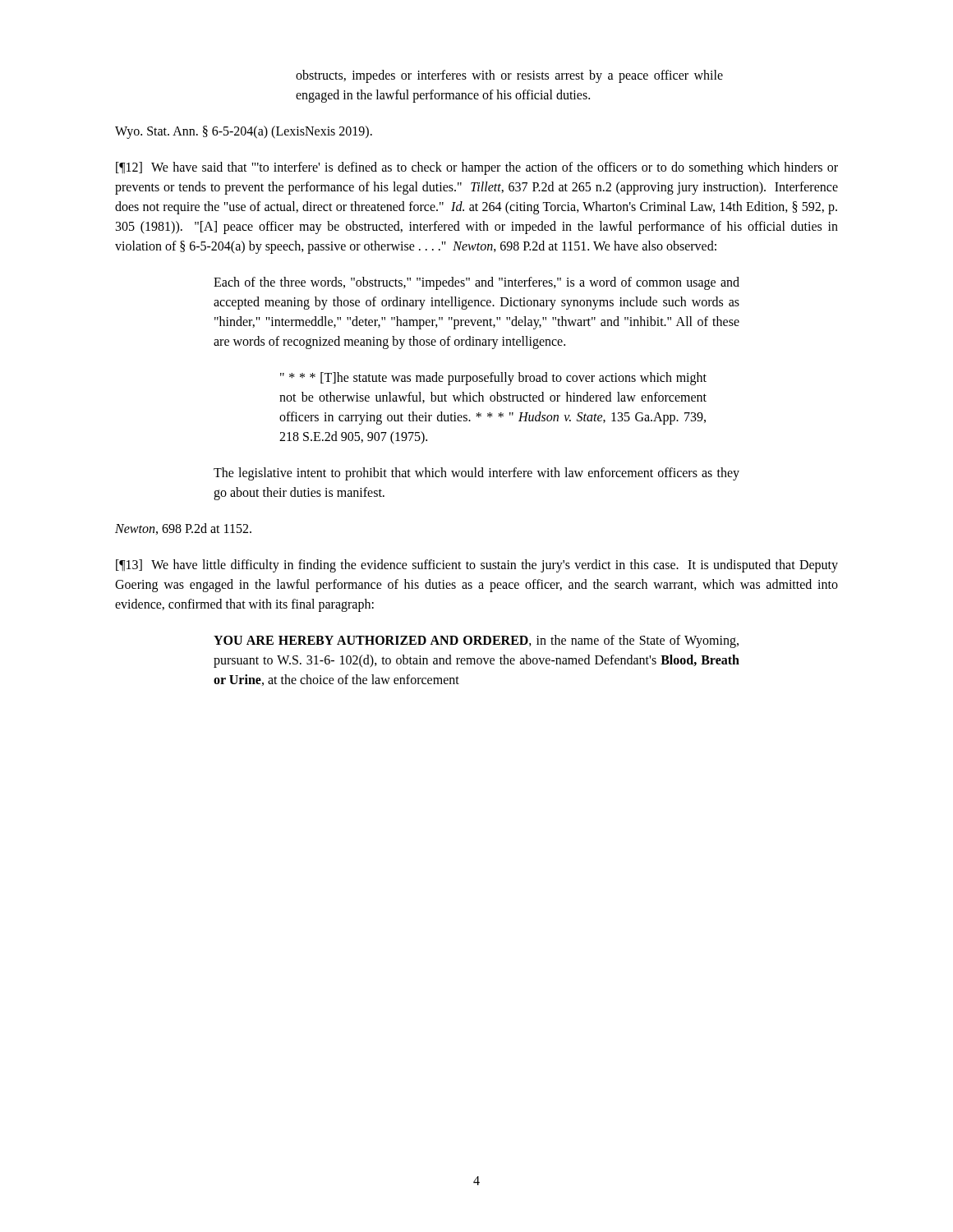Click the passage that begins "obstructs, impedes or interferes"

[509, 85]
